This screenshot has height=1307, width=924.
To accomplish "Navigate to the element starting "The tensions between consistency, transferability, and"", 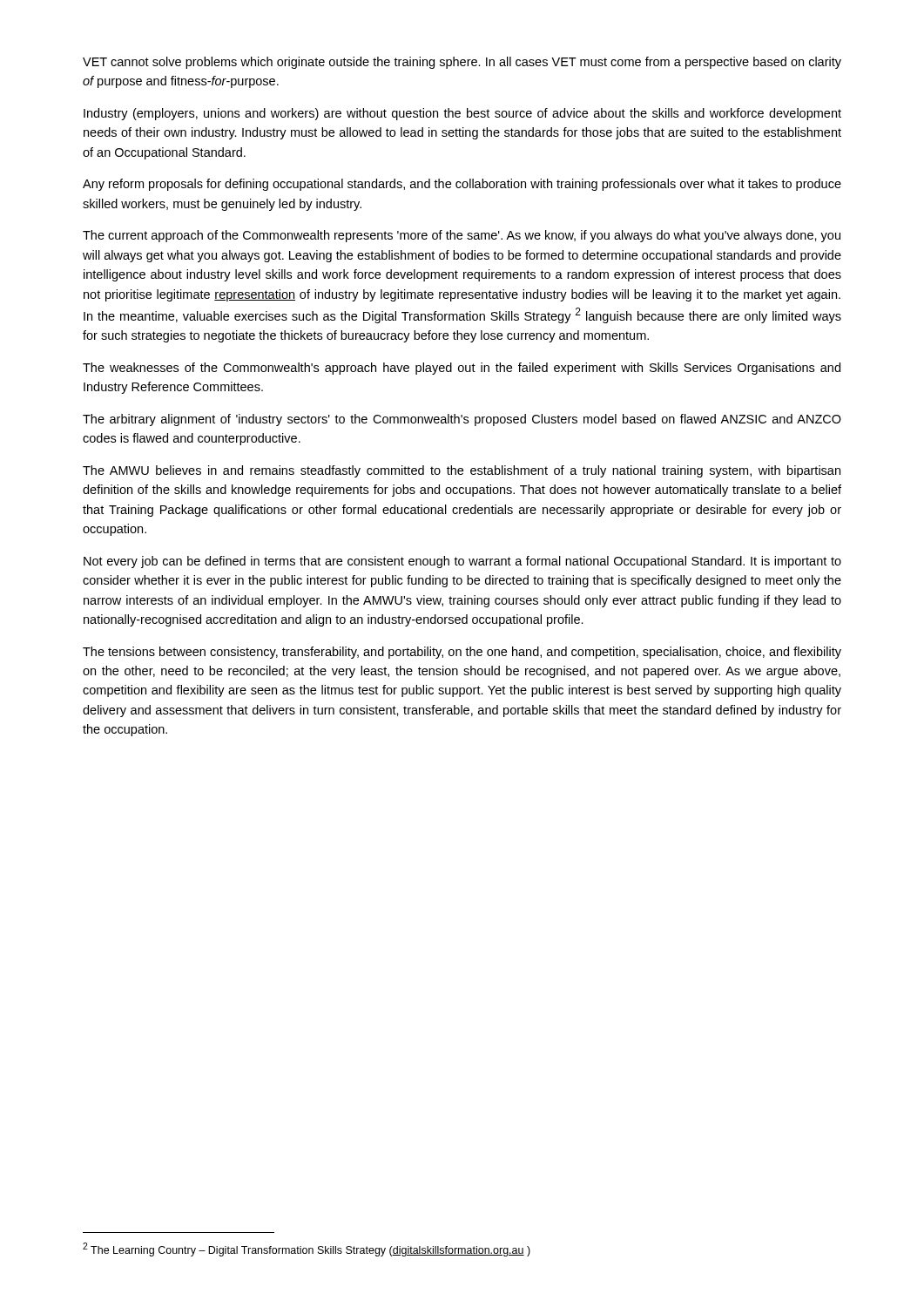I will pos(462,690).
